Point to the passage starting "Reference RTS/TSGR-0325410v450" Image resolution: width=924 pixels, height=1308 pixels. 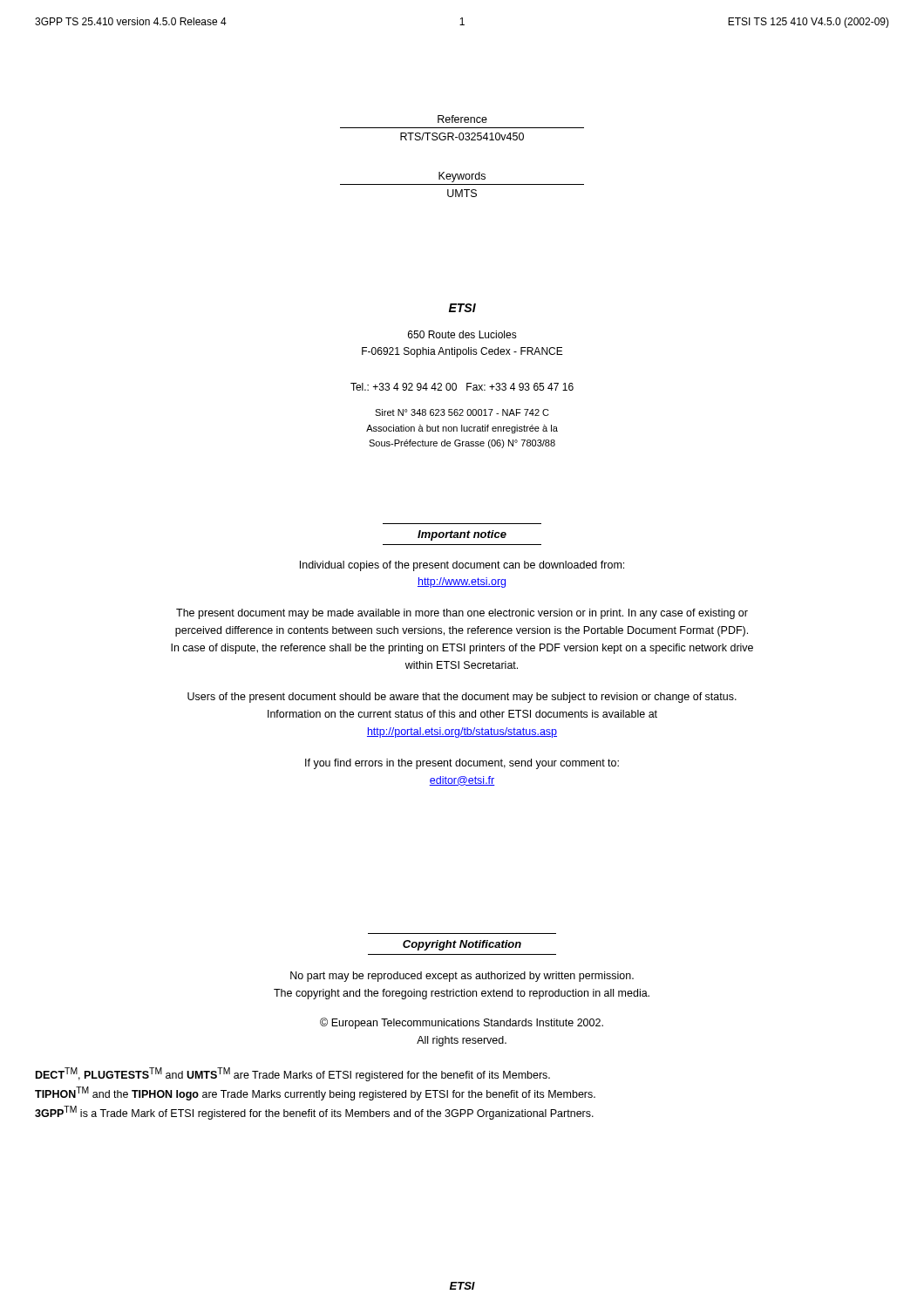pyautogui.click(x=462, y=128)
